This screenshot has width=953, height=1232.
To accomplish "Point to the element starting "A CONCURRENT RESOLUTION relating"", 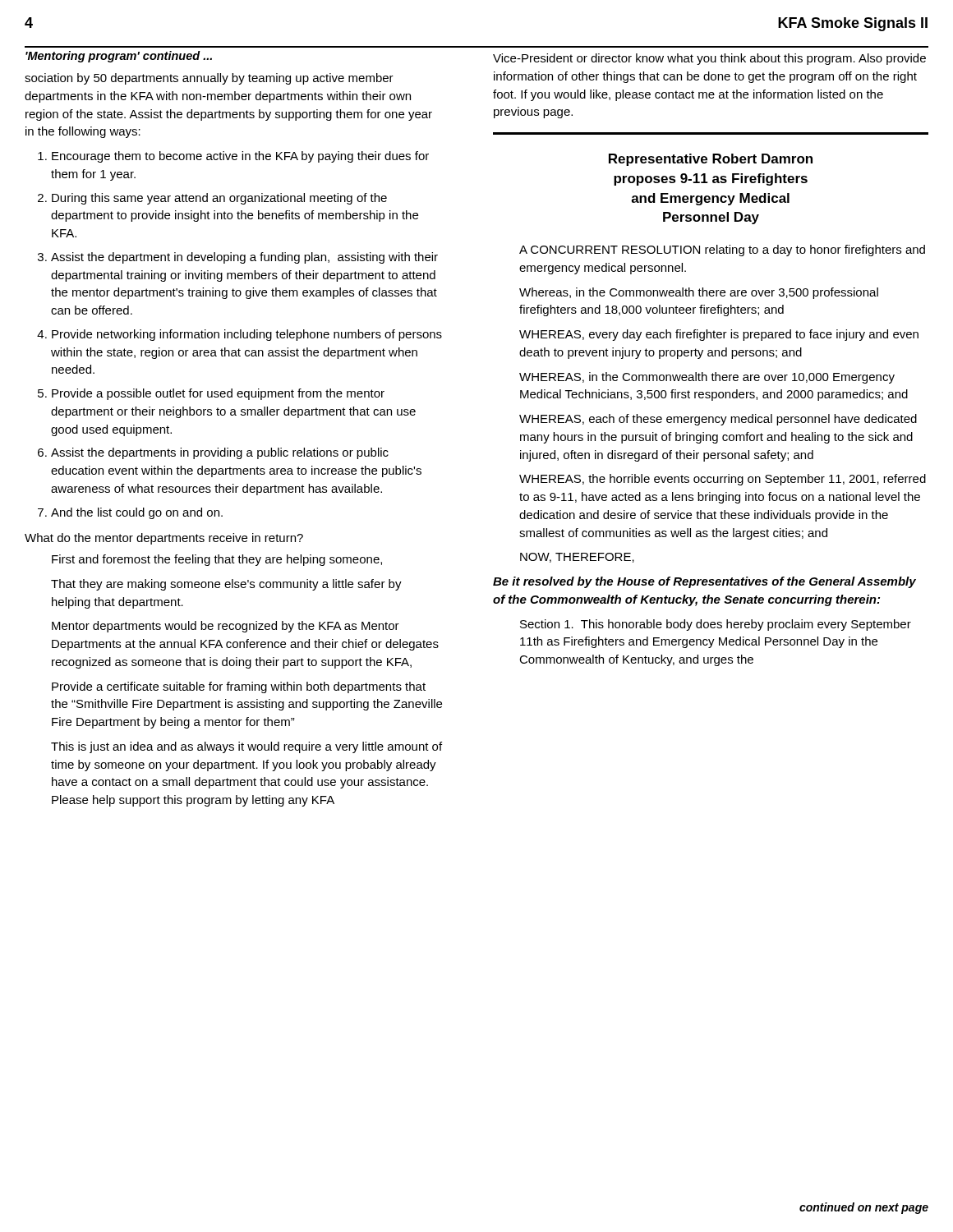I will click(711, 259).
